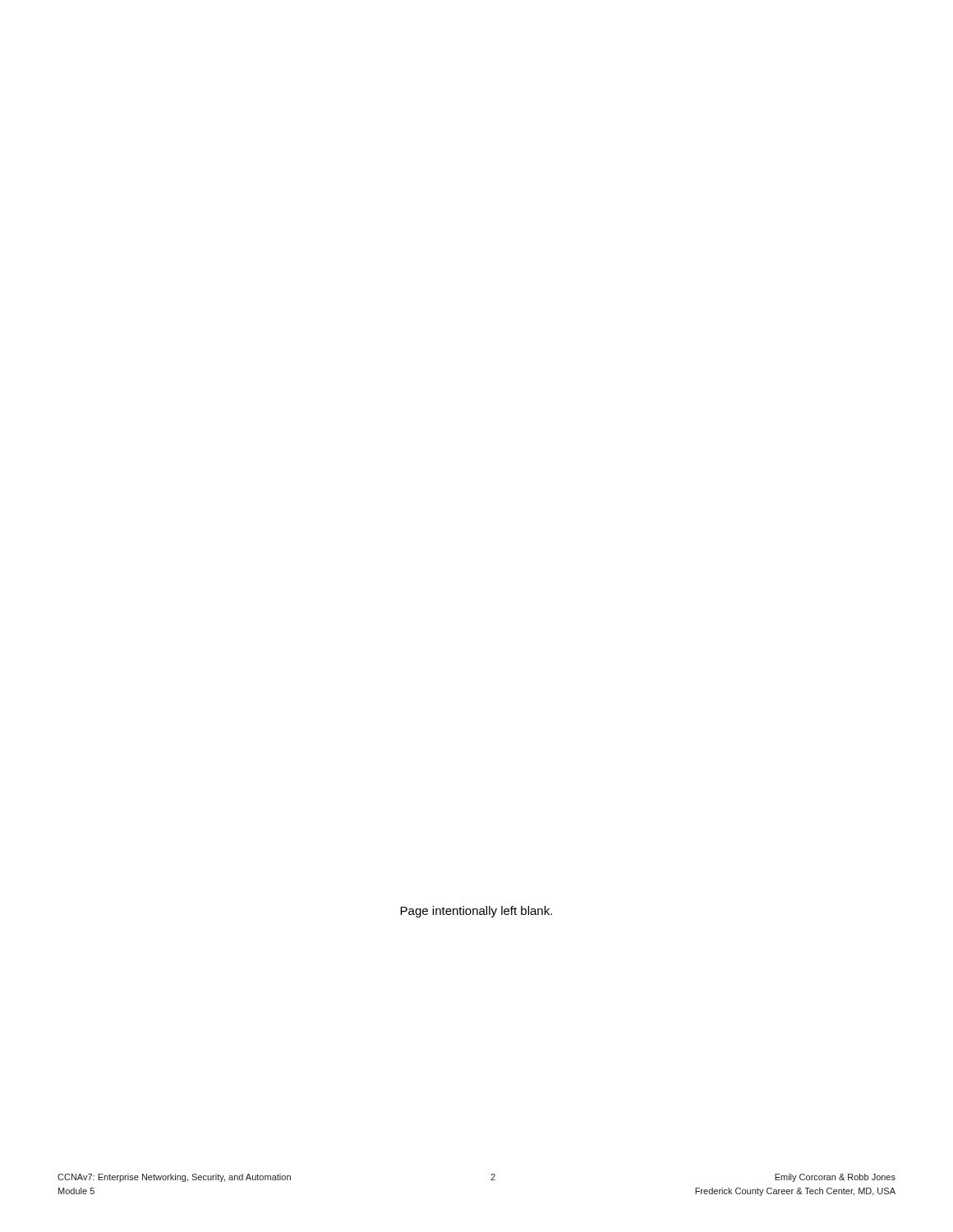Find the text with the text "Page intentionally left blank."

pyautogui.click(x=476, y=910)
